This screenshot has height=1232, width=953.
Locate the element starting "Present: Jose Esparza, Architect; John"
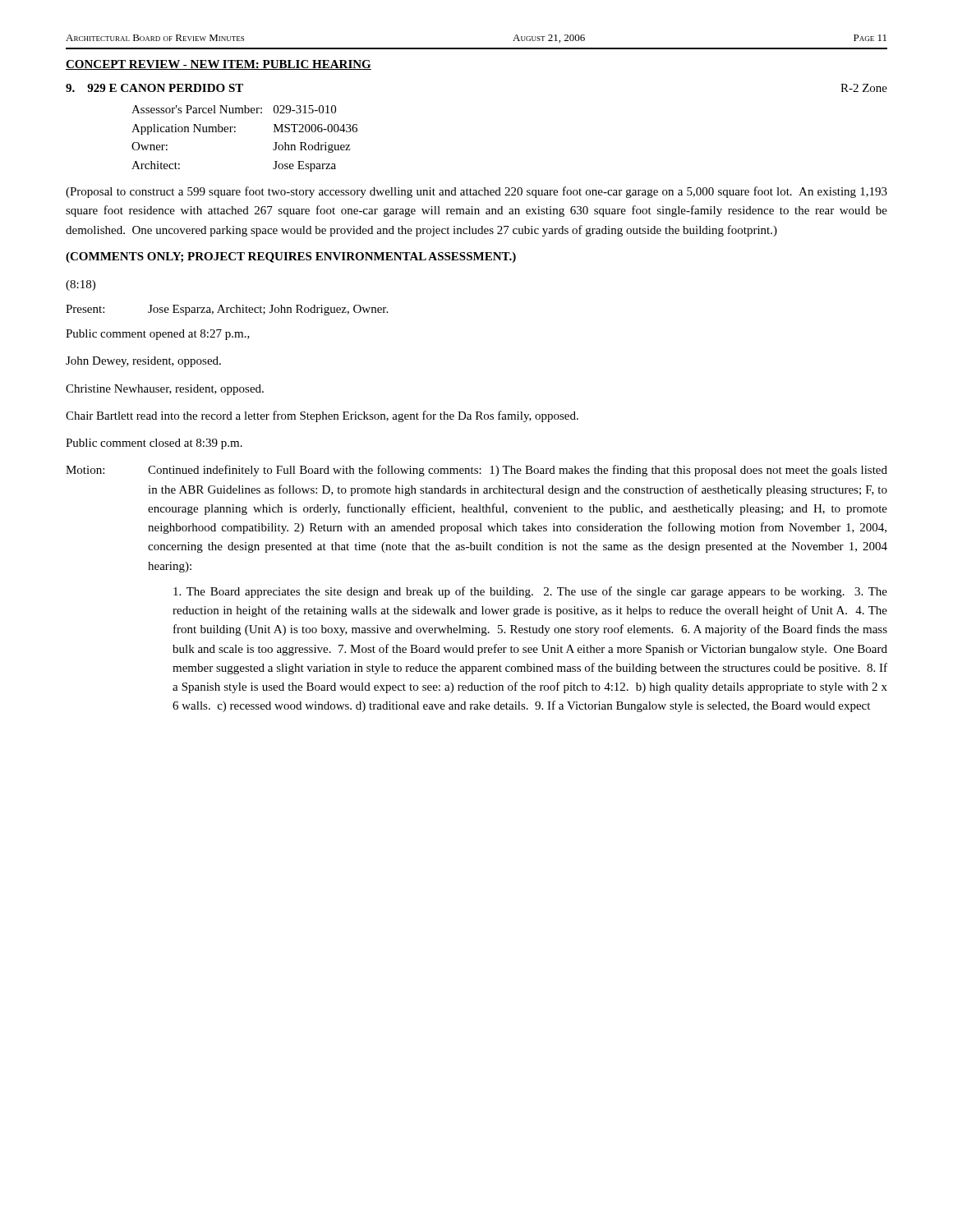coord(227,309)
